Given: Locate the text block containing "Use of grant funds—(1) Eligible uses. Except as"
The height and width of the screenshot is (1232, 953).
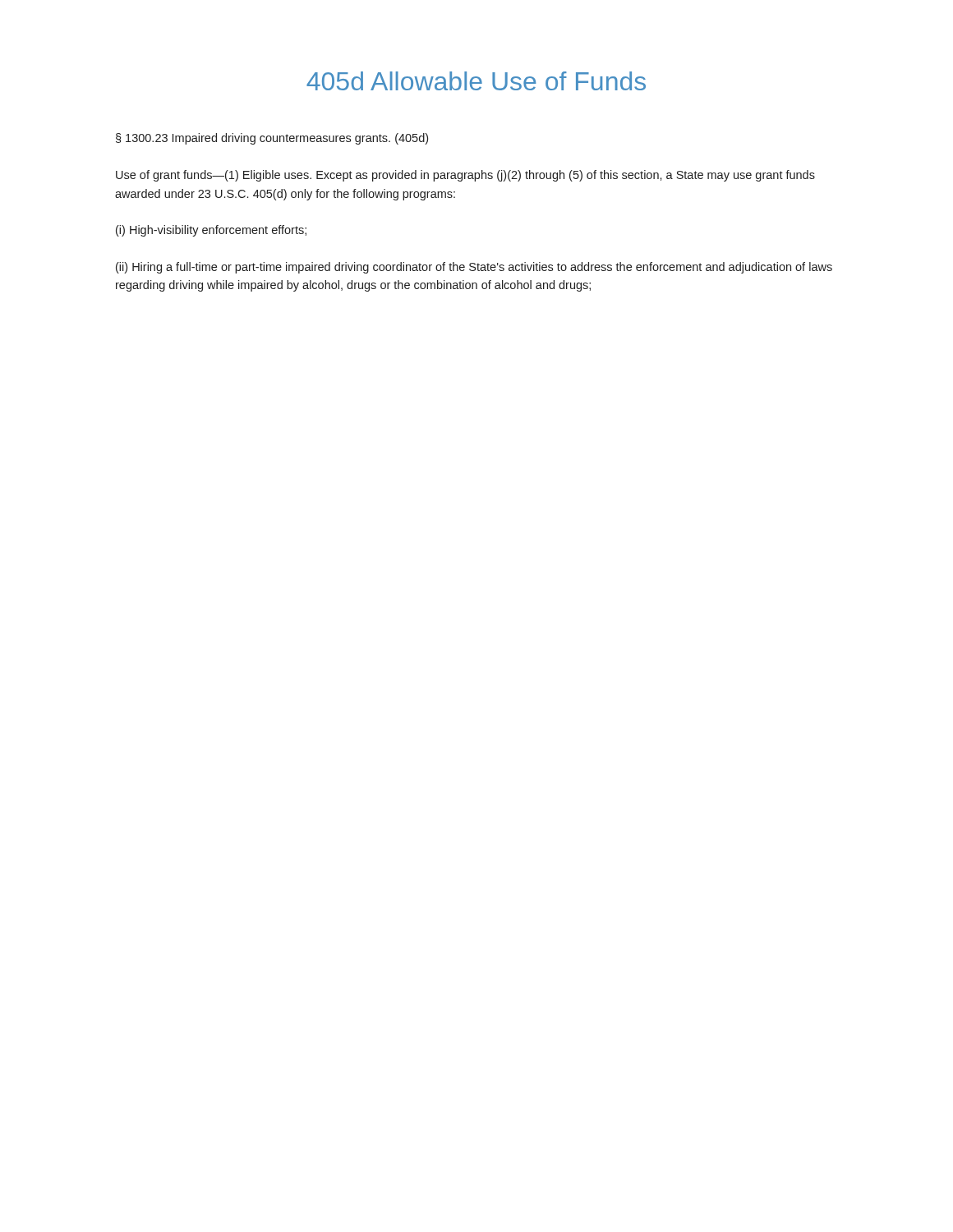Looking at the screenshot, I should pos(465,184).
